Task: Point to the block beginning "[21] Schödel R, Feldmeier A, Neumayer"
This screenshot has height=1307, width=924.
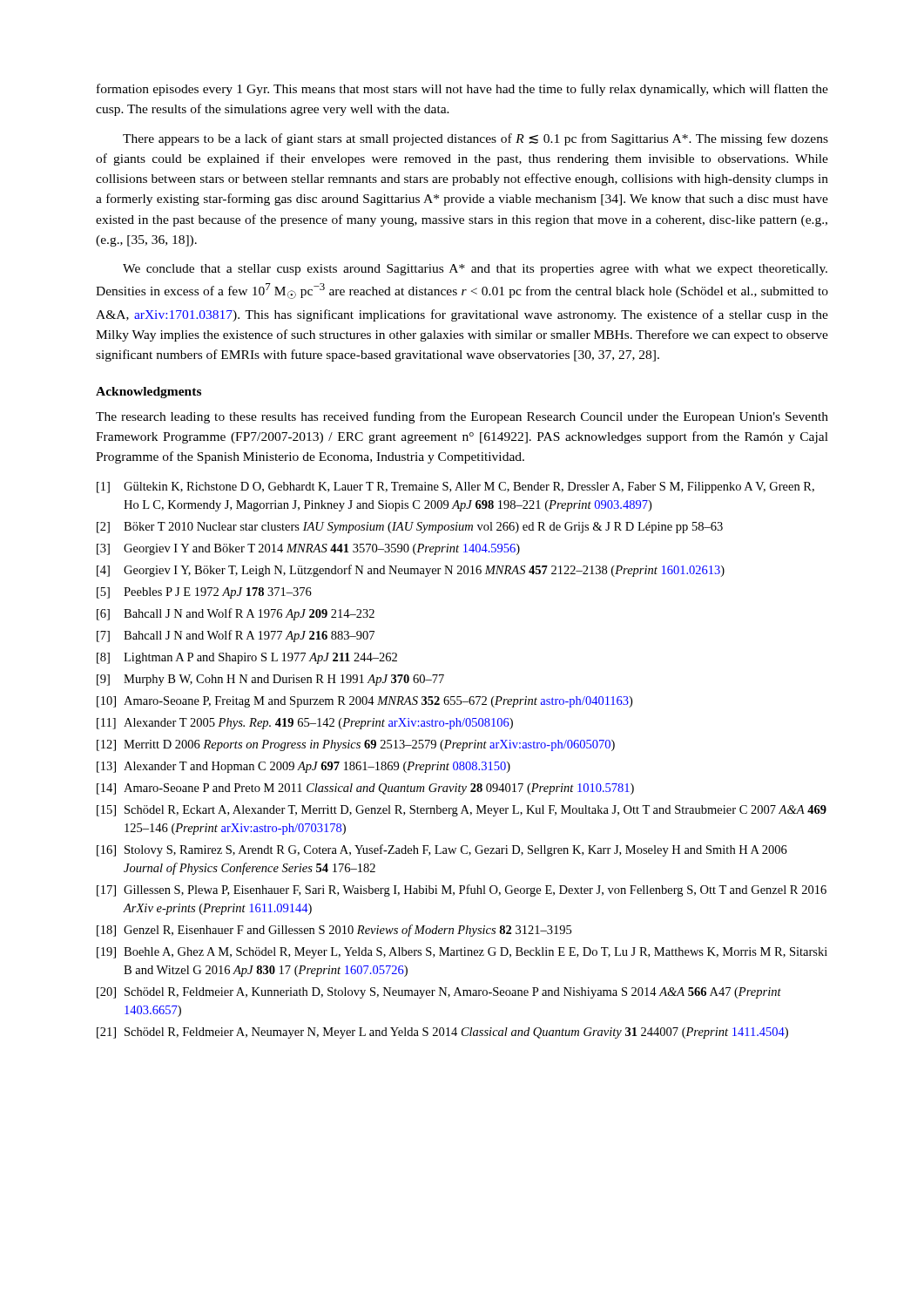Action: (x=462, y=1032)
